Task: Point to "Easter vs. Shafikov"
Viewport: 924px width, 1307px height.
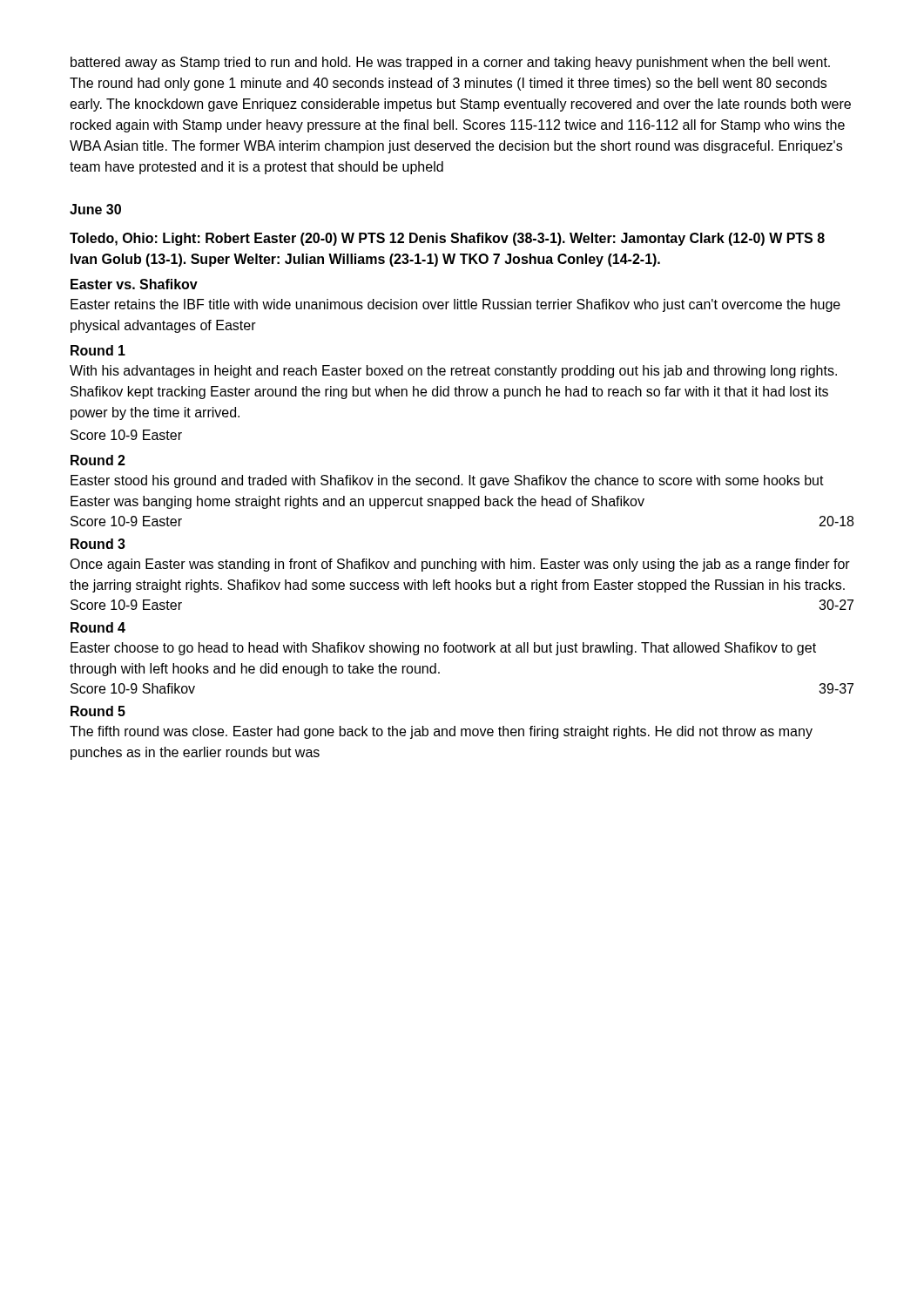Action: click(134, 284)
